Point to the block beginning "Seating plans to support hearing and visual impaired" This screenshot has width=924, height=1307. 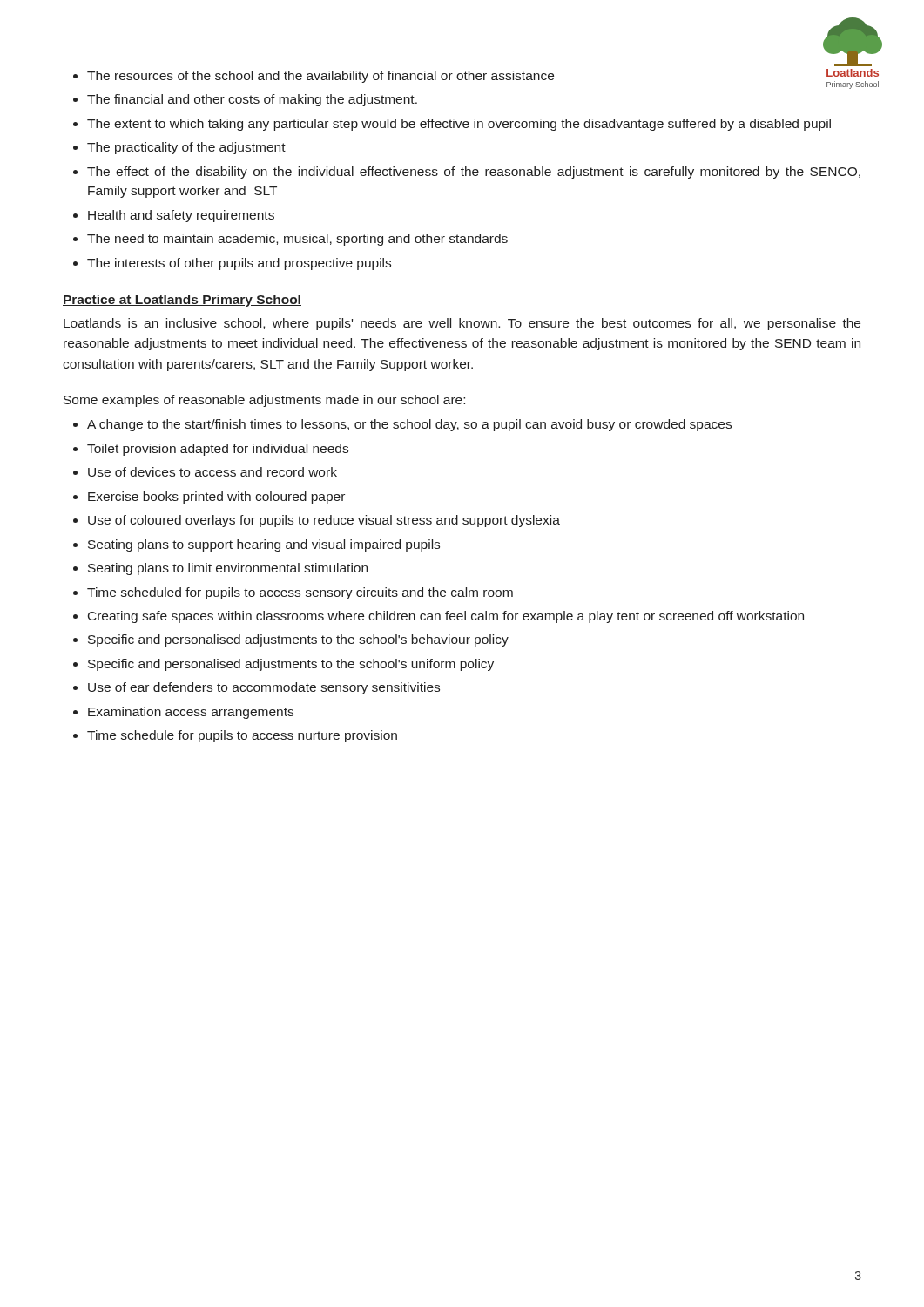[x=264, y=544]
